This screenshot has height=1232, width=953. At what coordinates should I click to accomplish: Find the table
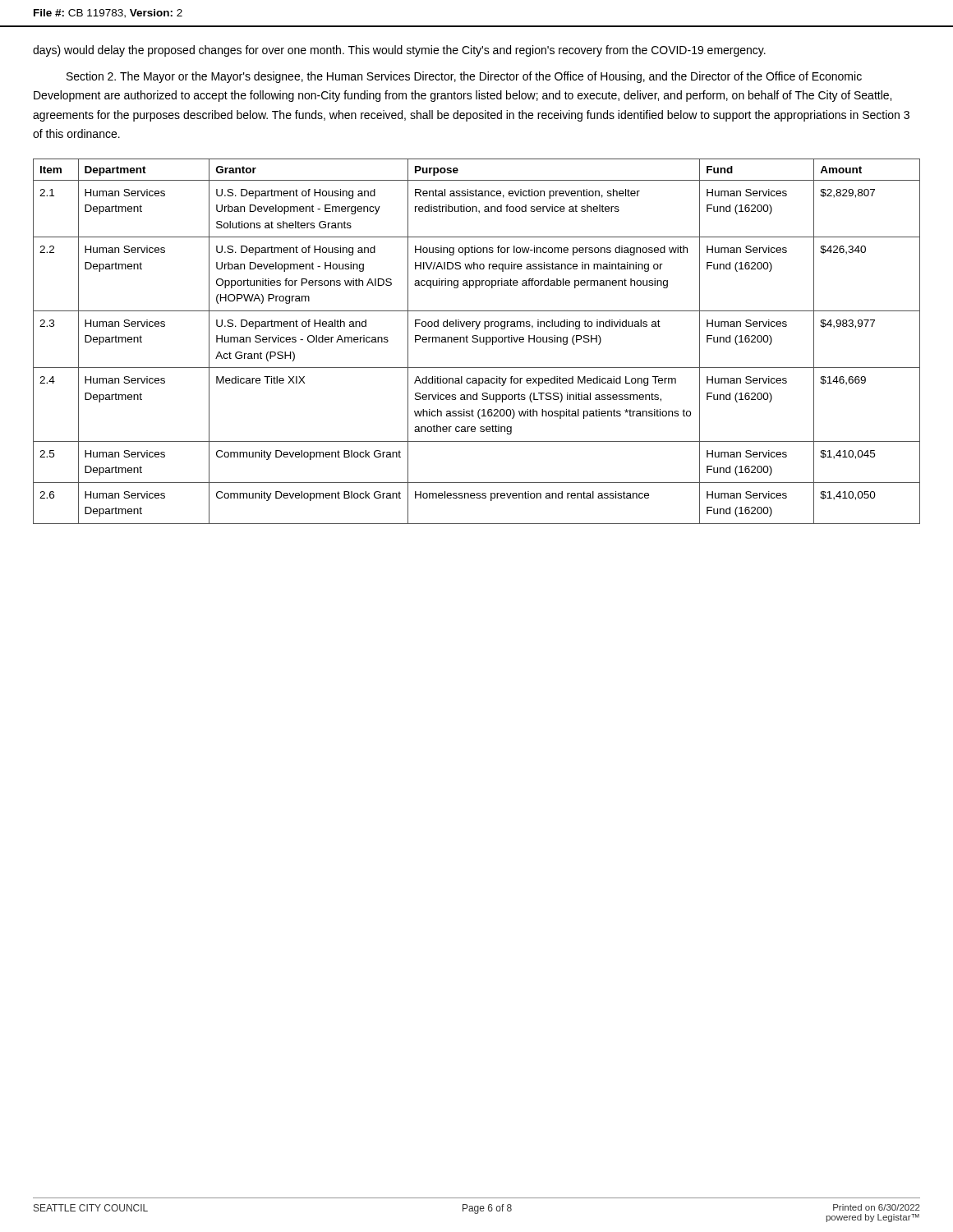(x=476, y=341)
